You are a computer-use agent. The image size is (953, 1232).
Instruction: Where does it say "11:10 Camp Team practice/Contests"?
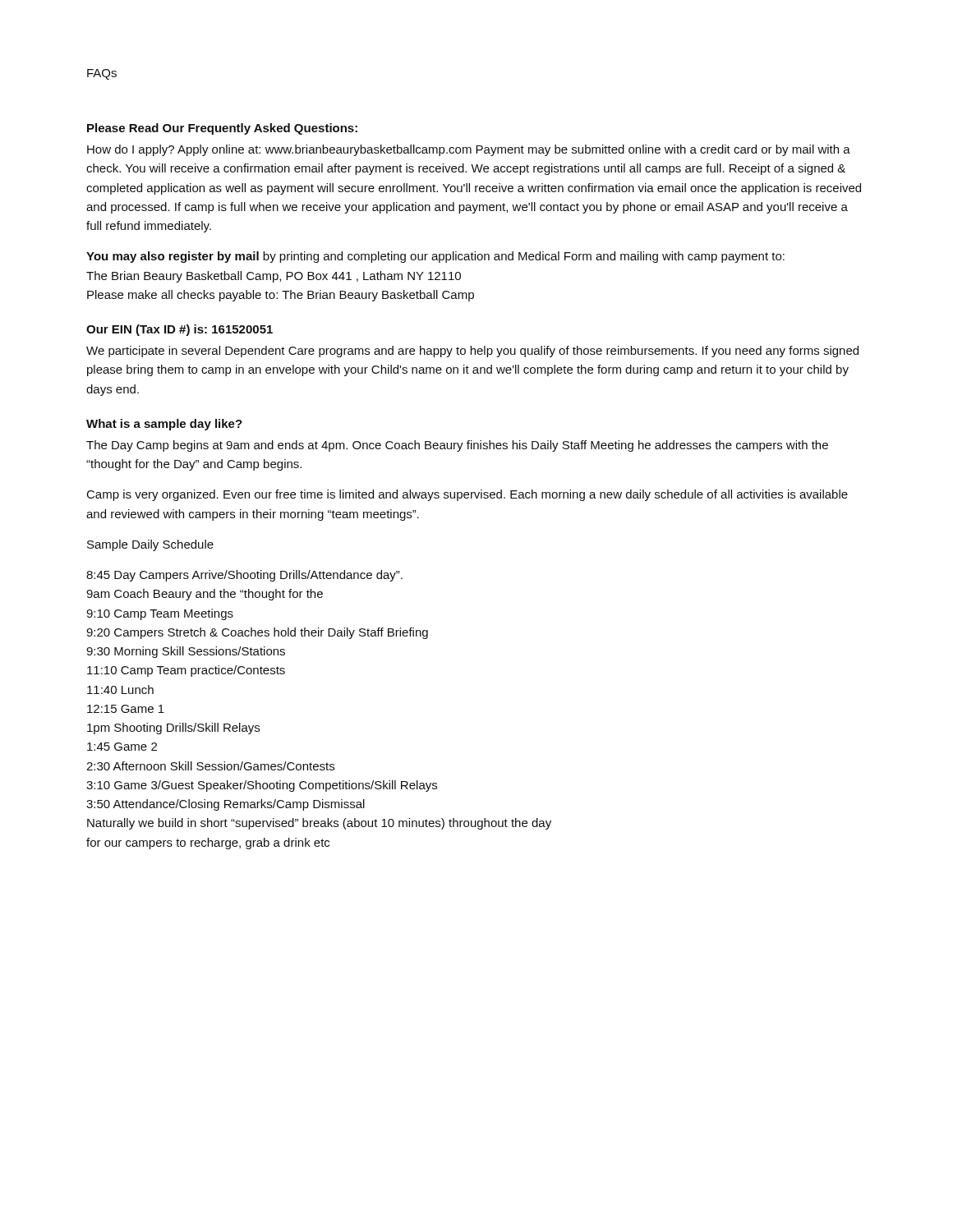[186, 670]
